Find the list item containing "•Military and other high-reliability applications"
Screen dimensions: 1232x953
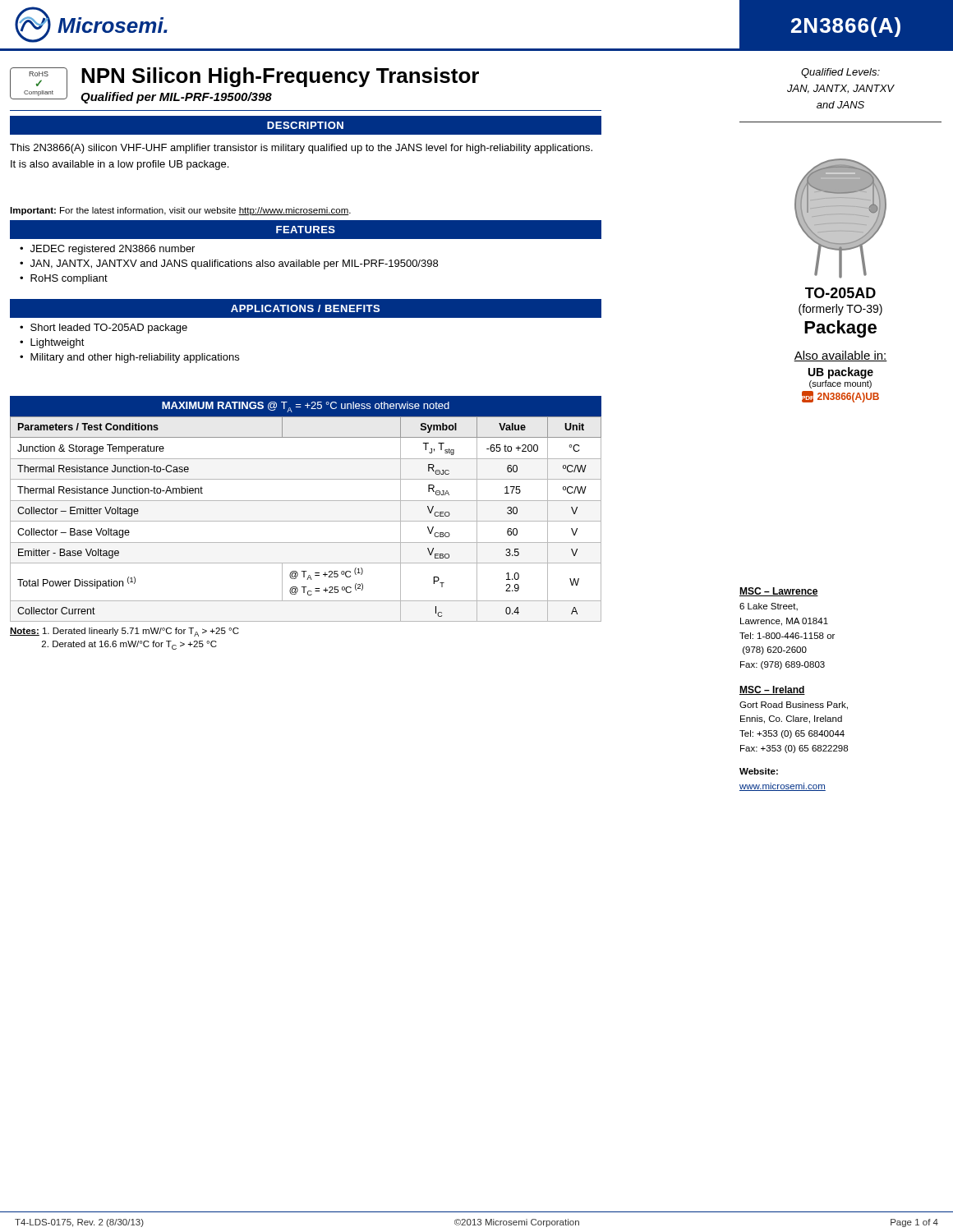pyautogui.click(x=130, y=357)
